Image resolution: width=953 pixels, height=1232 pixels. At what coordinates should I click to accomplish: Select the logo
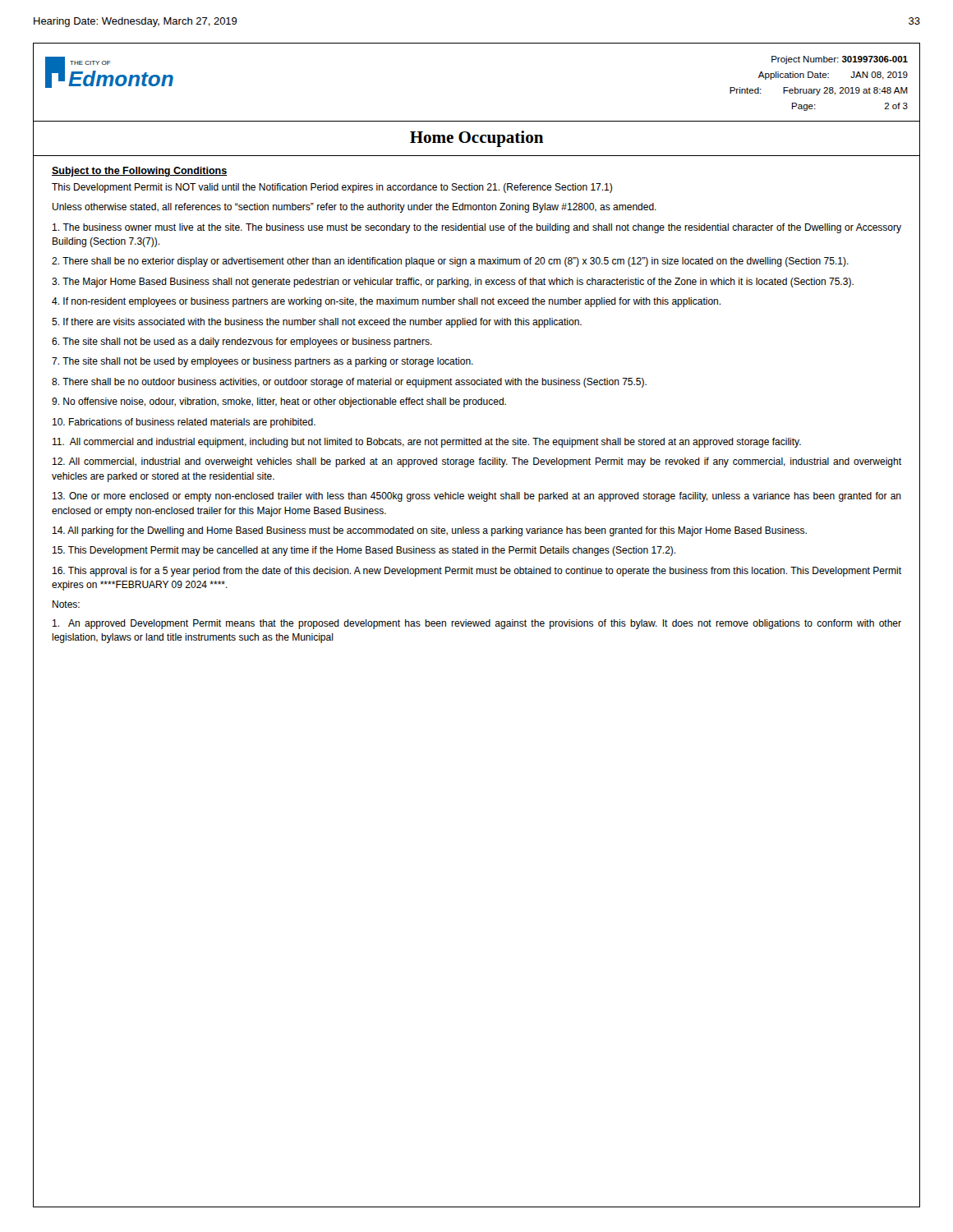point(115,73)
